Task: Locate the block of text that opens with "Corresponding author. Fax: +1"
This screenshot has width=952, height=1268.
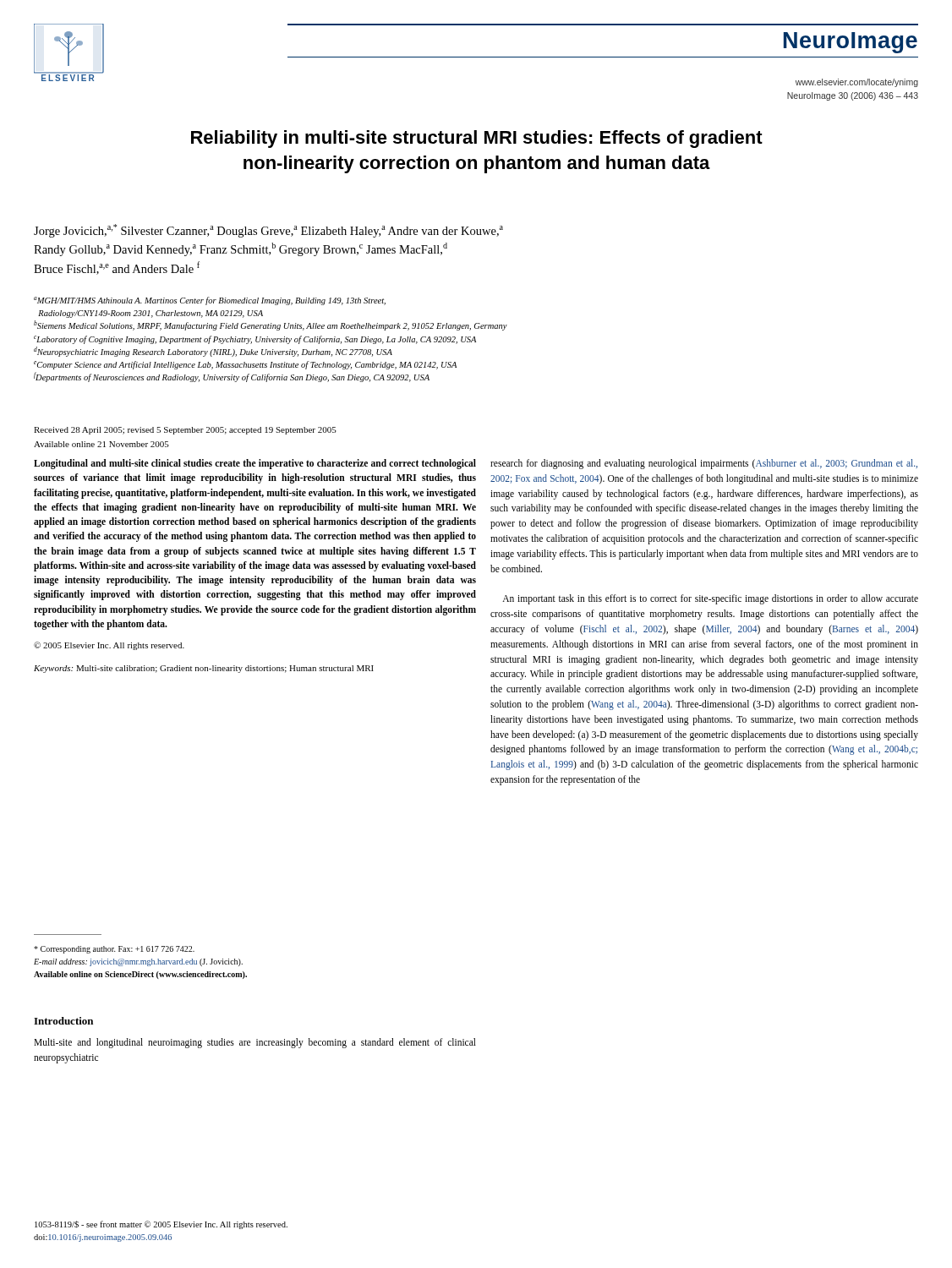Action: coord(141,962)
